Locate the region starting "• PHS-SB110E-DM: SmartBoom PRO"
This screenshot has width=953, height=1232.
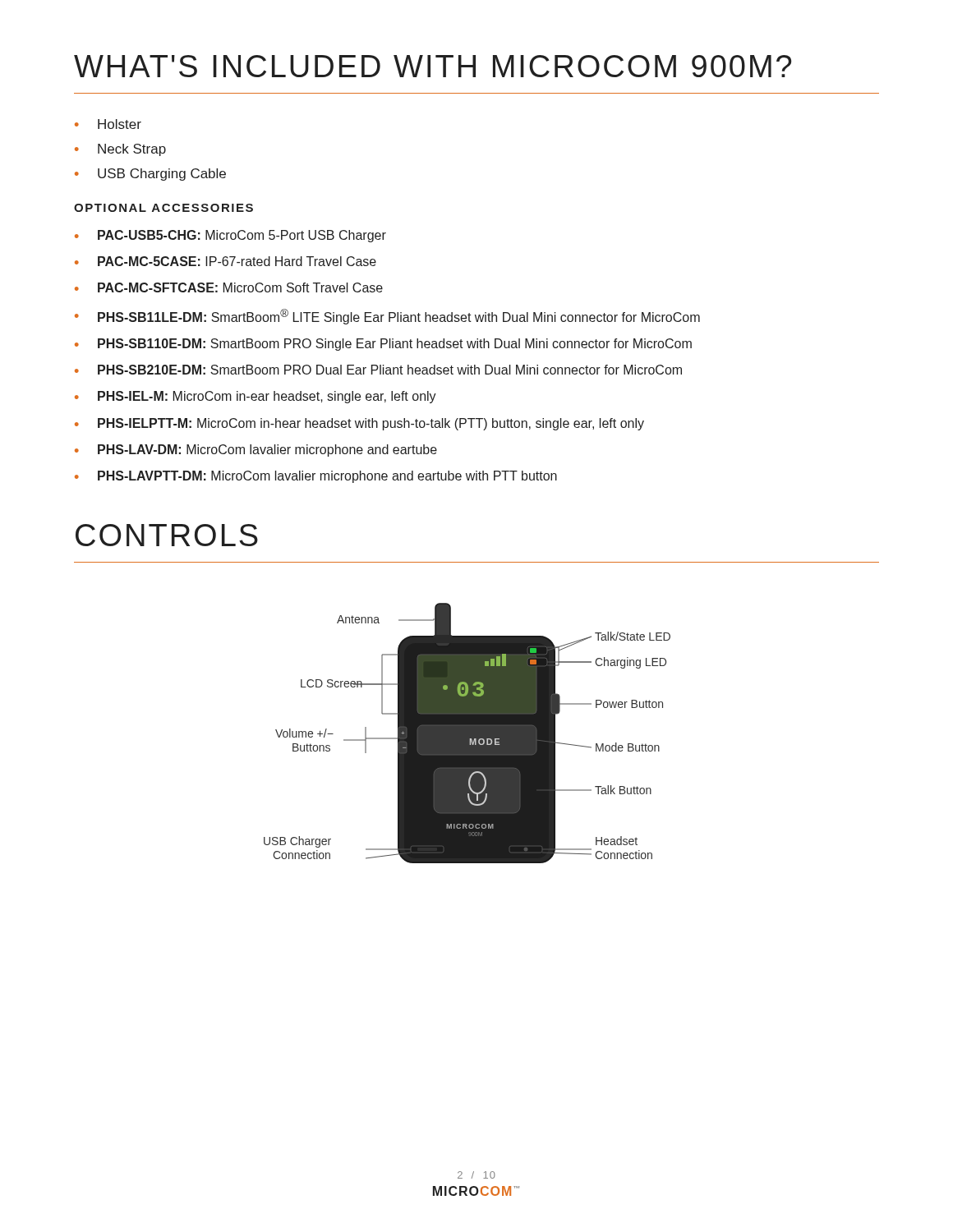pos(383,344)
